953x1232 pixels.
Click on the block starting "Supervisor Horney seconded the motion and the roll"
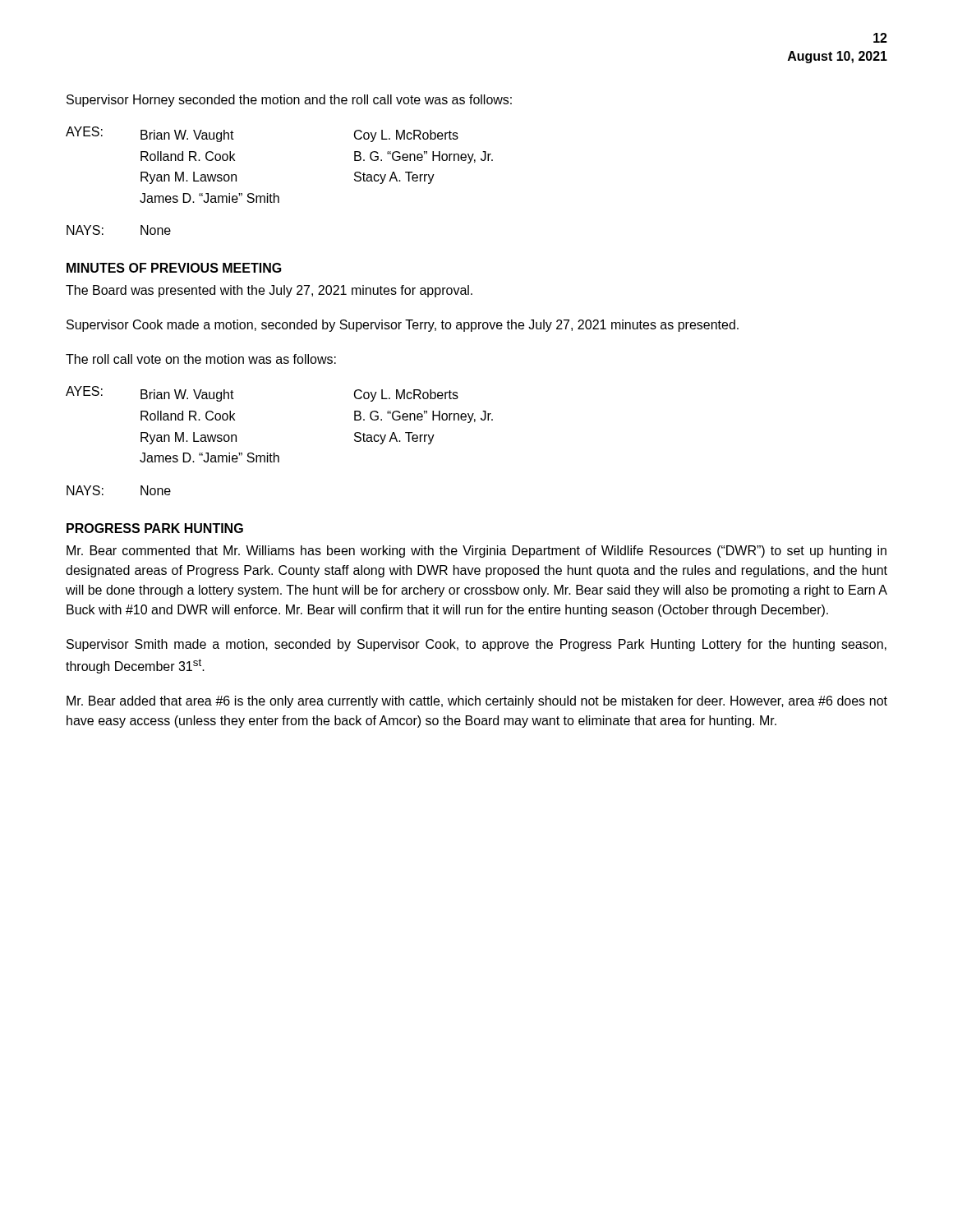pos(289,100)
